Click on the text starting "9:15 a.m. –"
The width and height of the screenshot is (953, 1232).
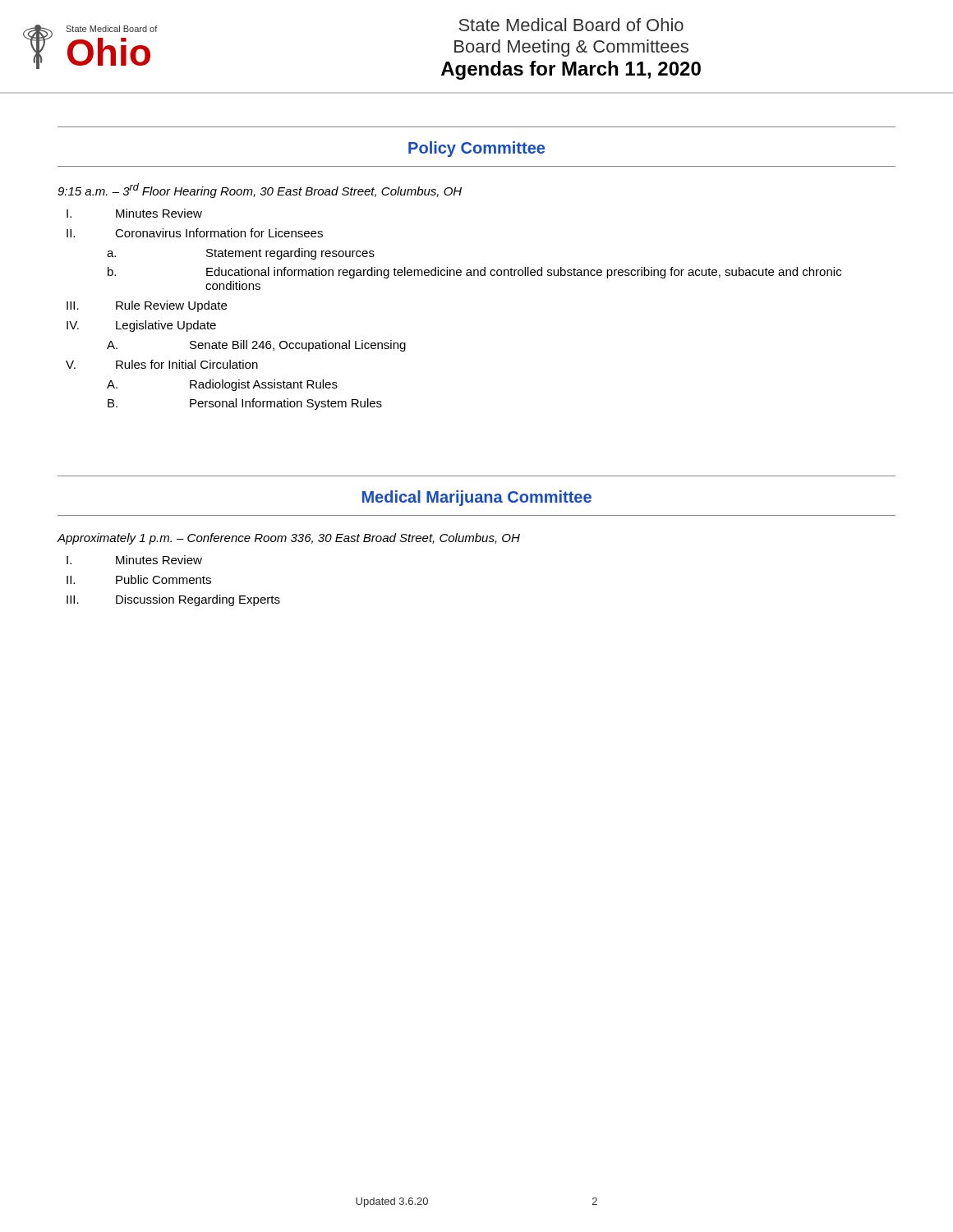click(x=260, y=190)
